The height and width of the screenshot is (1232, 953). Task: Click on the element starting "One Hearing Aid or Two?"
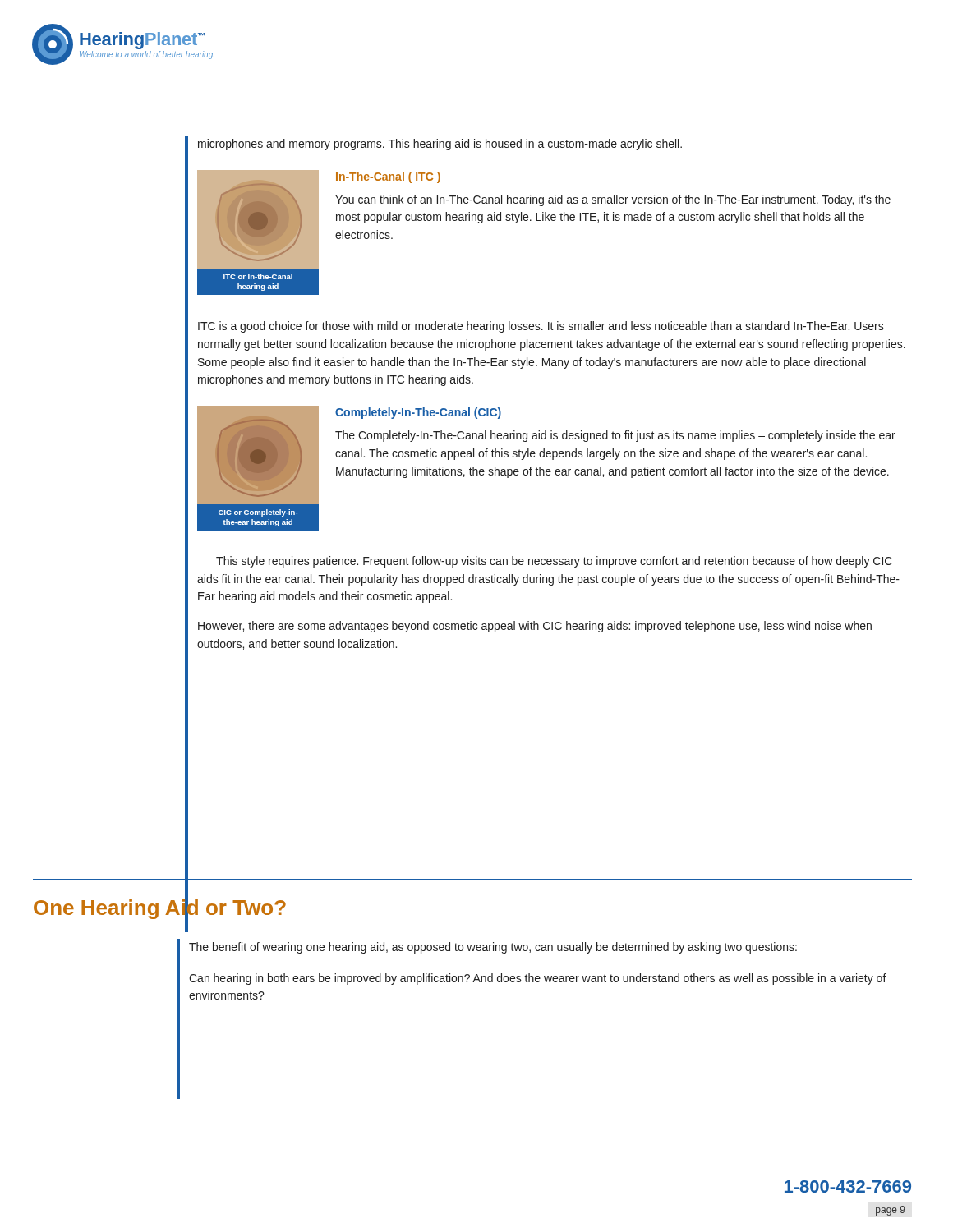tap(160, 908)
